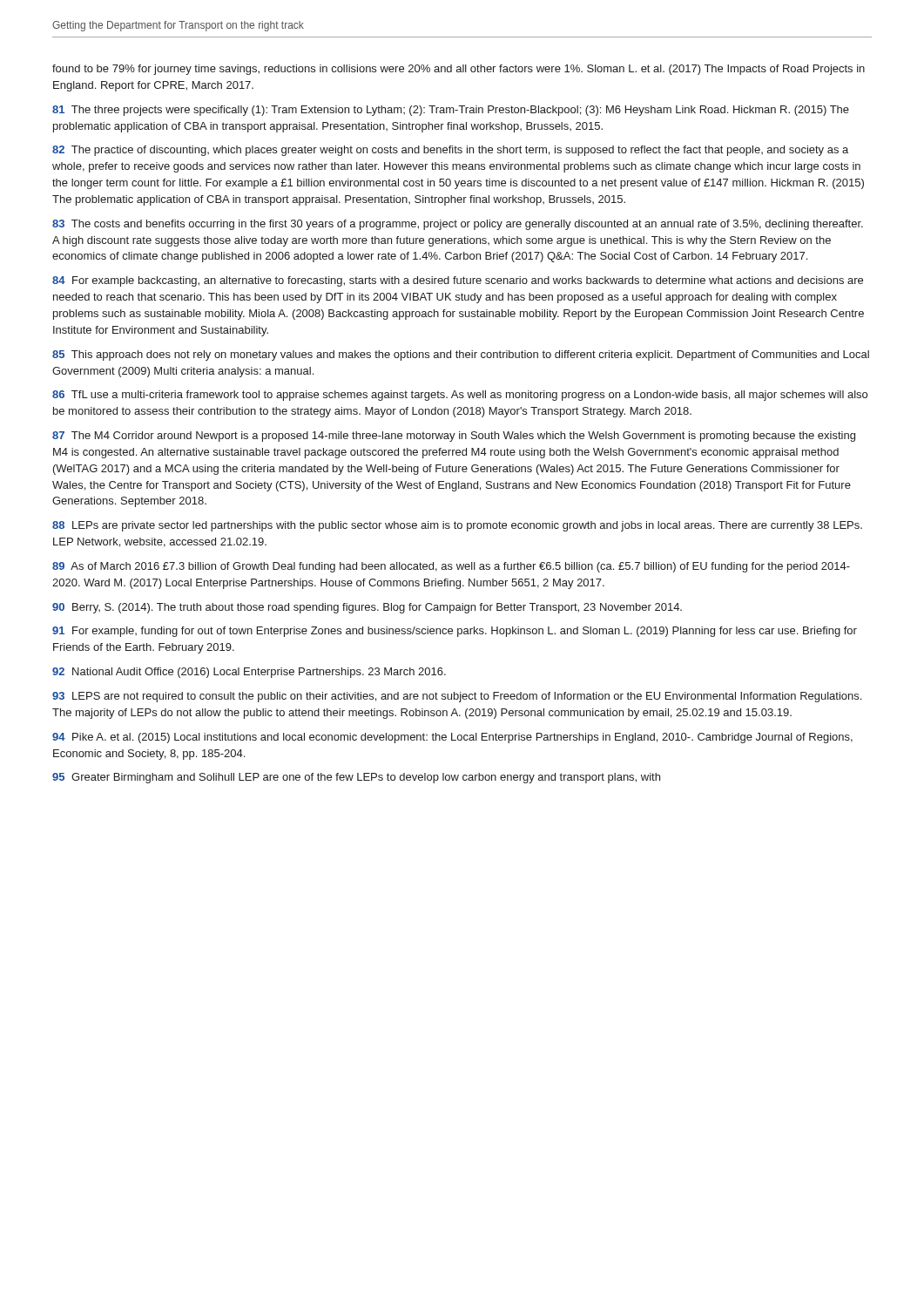Find the block on this page that starts "94 Pike A."

tap(453, 745)
